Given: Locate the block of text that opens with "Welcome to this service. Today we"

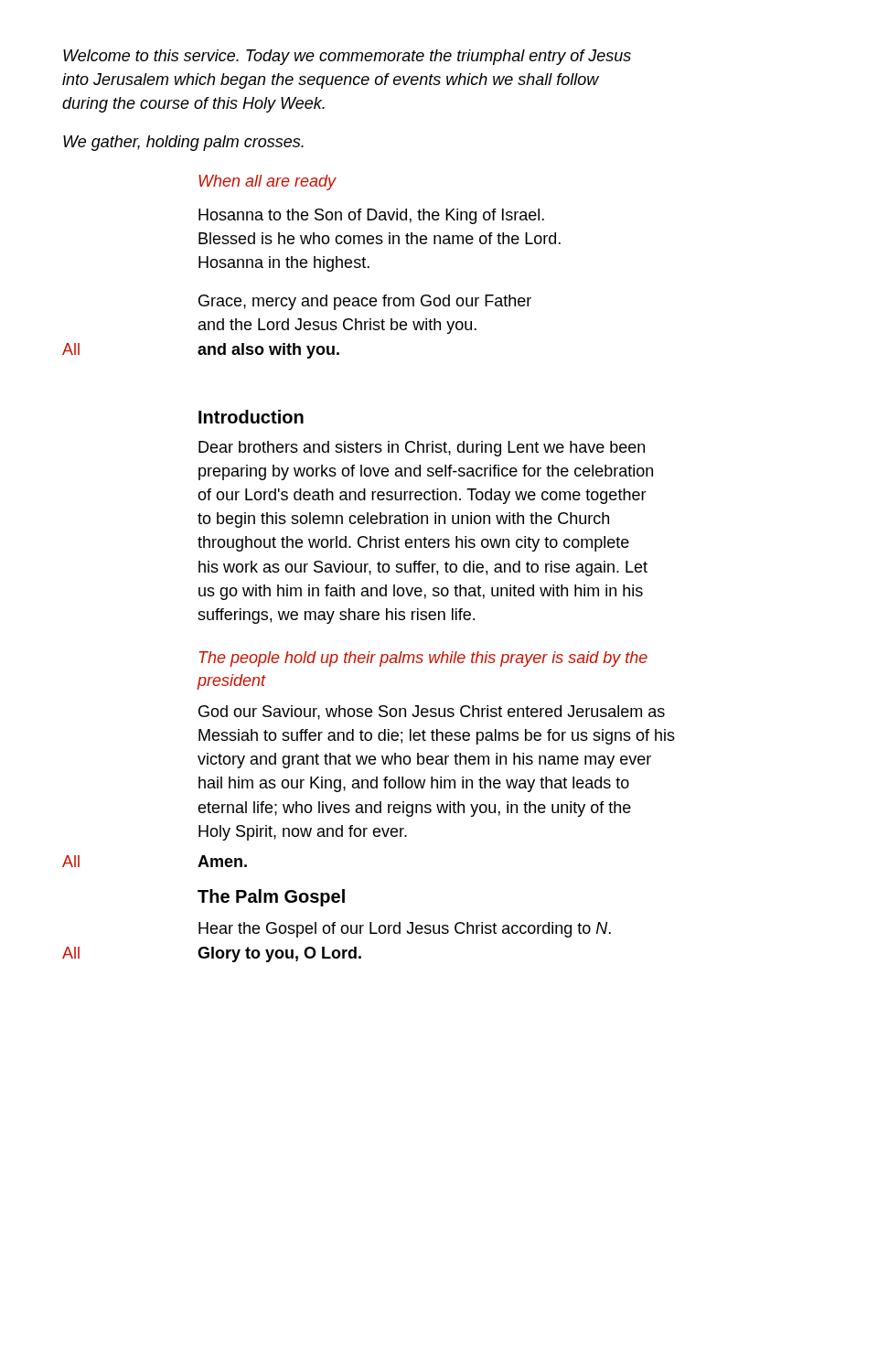Looking at the screenshot, I should [x=347, y=80].
